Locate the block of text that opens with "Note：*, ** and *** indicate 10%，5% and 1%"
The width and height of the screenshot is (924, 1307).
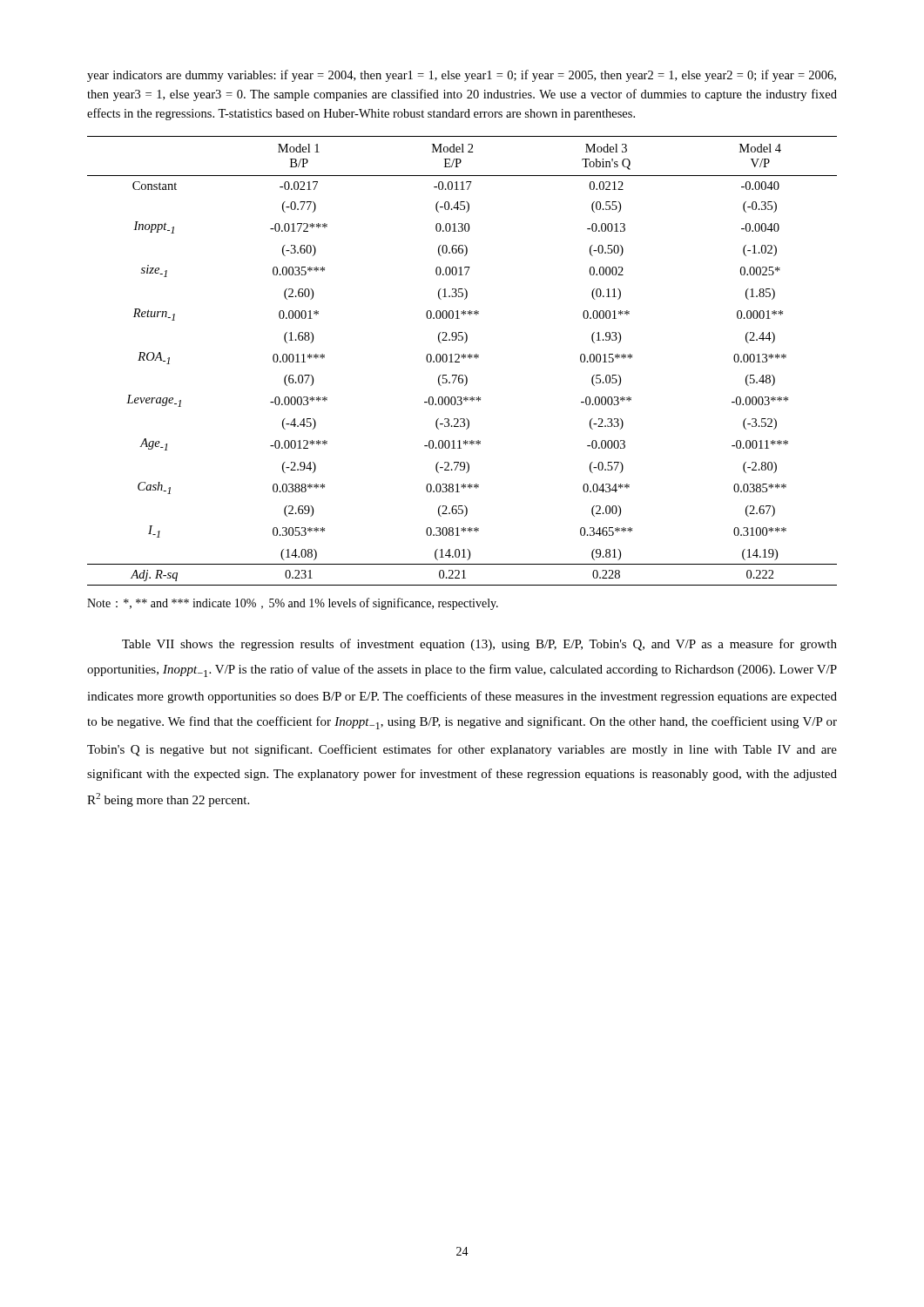pyautogui.click(x=462, y=603)
